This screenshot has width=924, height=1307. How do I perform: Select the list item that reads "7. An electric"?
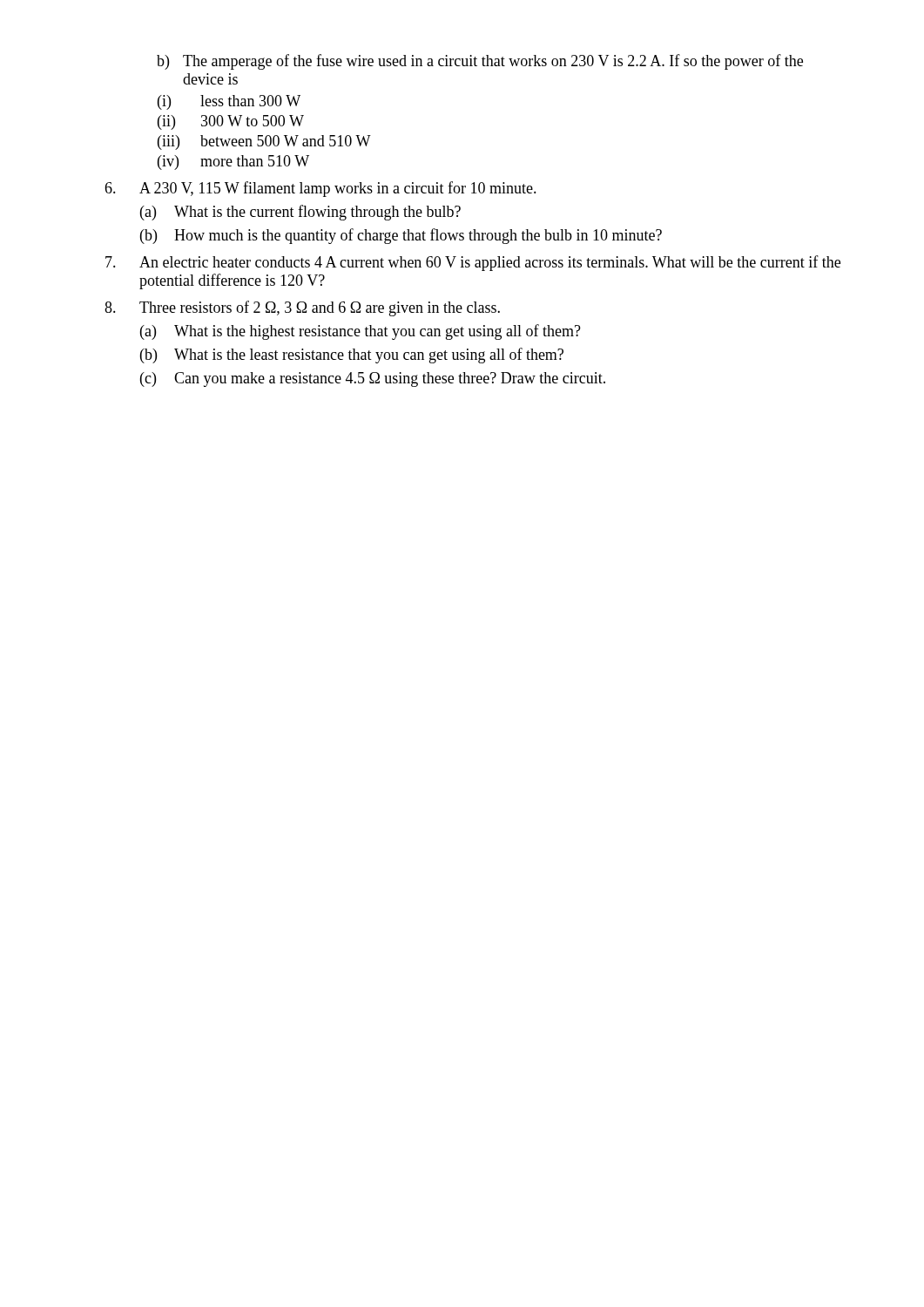pos(475,272)
